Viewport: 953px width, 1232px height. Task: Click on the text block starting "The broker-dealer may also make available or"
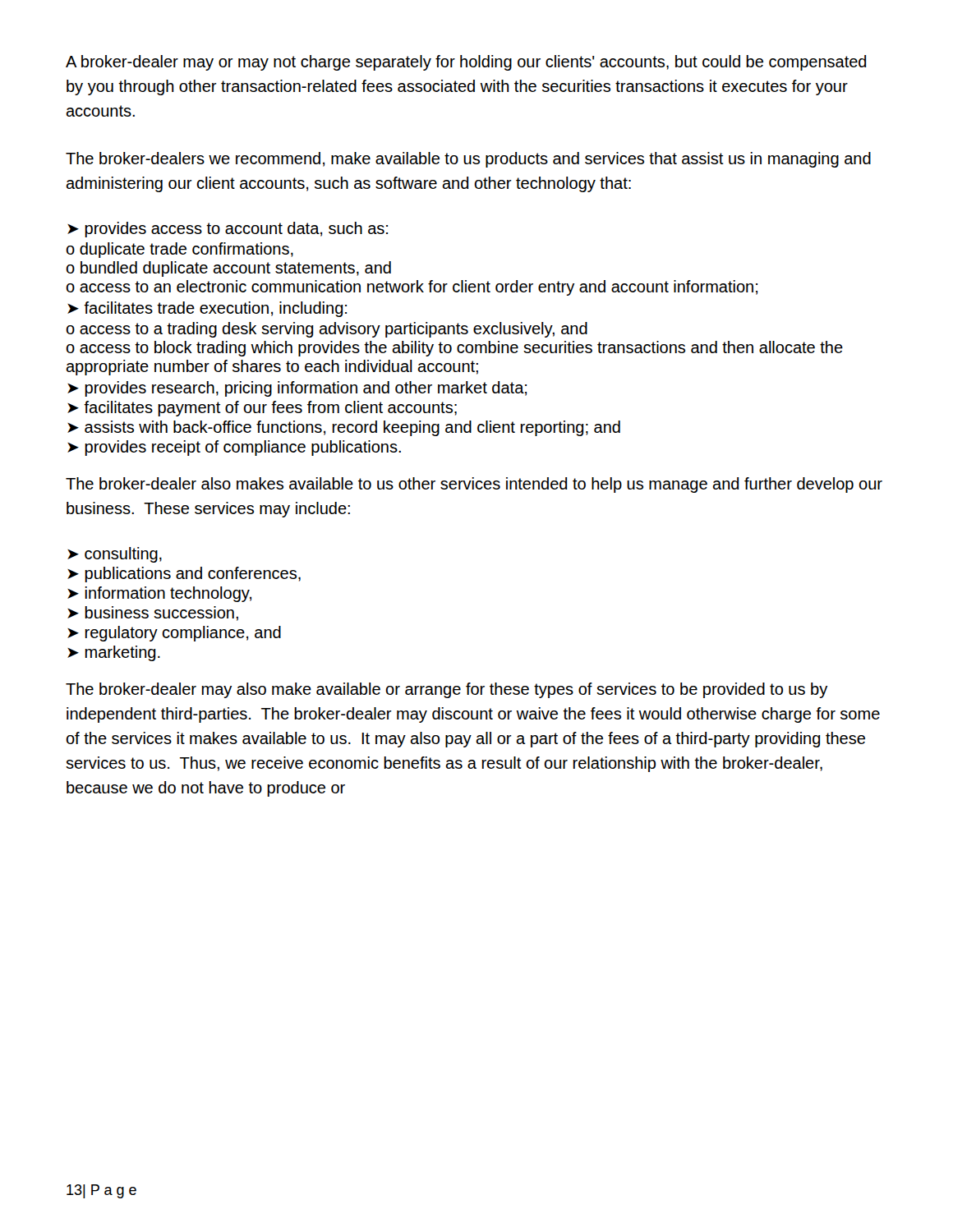[x=473, y=738]
